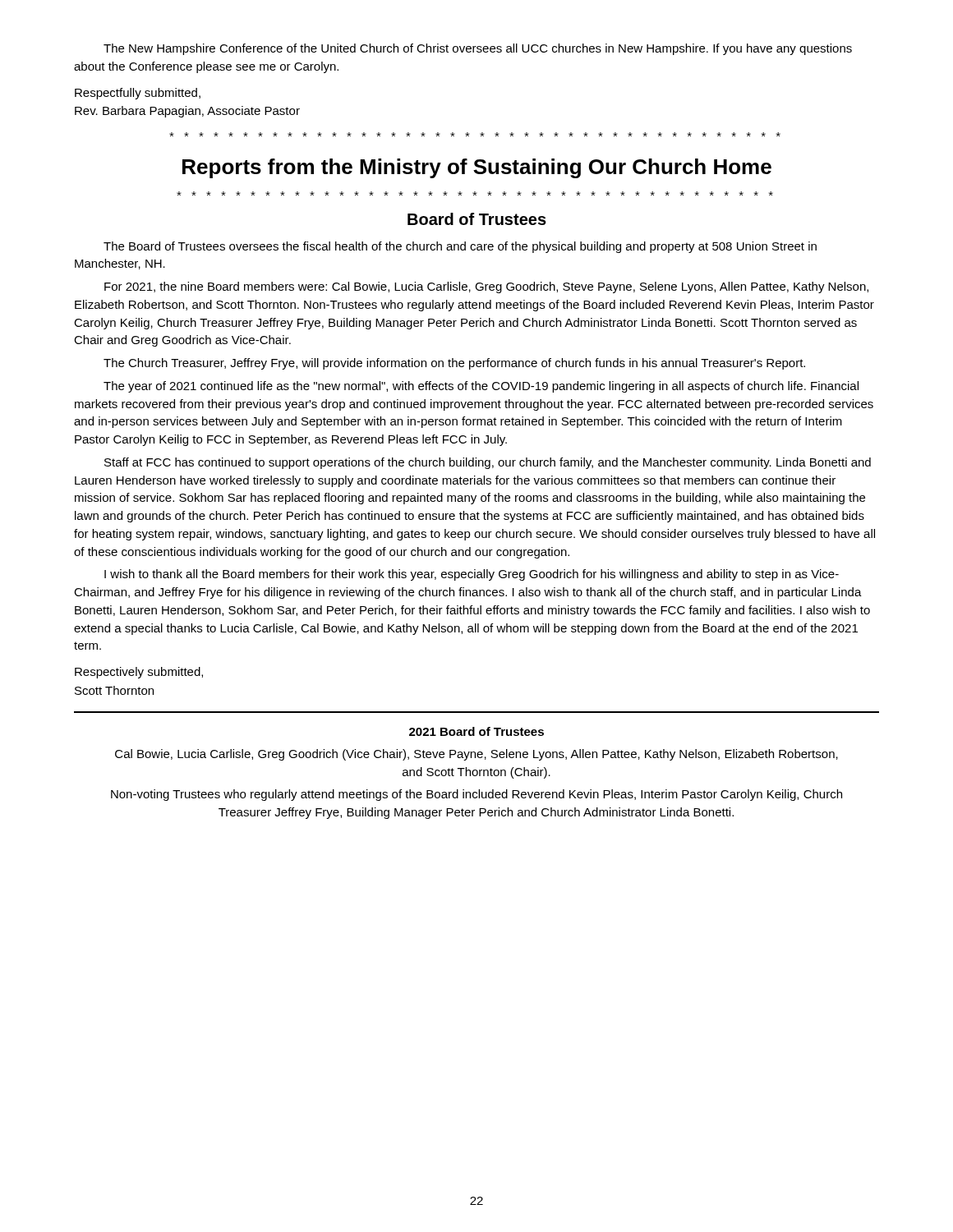
Task: Point to the block beginning "The New Hampshire Conference of the United"
Action: [x=463, y=57]
